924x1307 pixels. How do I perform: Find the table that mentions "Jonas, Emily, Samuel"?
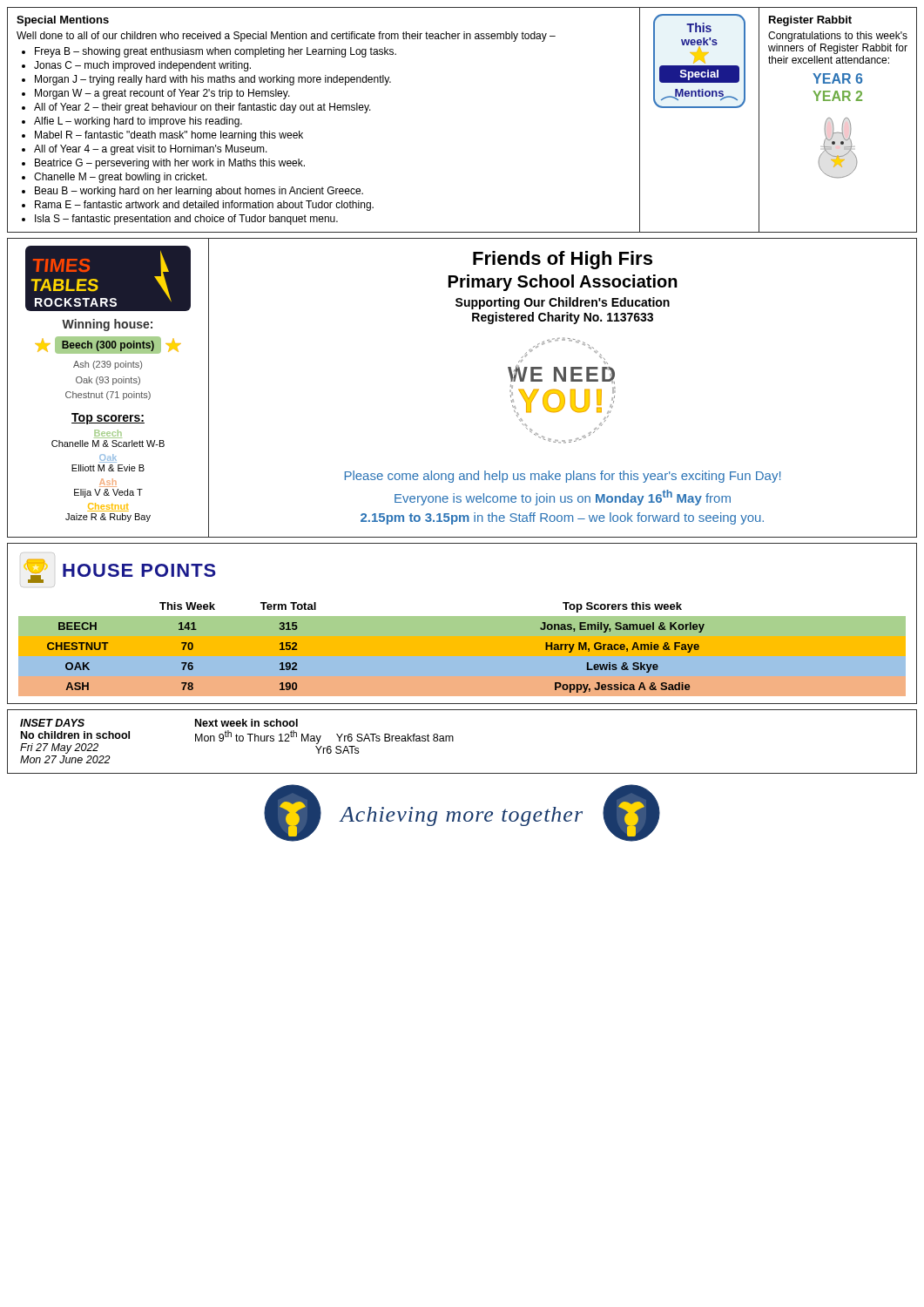click(462, 646)
